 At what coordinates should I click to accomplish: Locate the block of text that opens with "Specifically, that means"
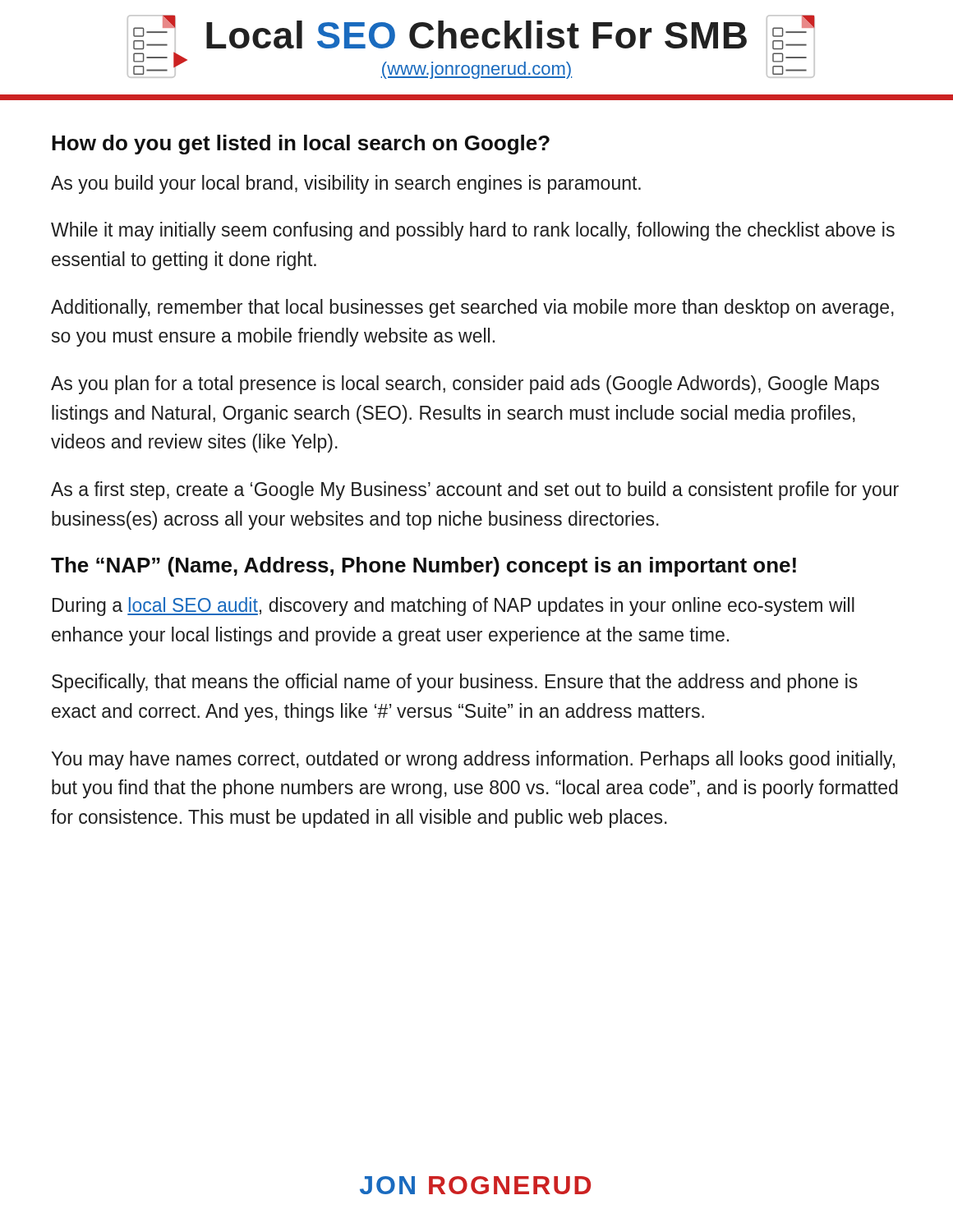pyautogui.click(x=454, y=697)
